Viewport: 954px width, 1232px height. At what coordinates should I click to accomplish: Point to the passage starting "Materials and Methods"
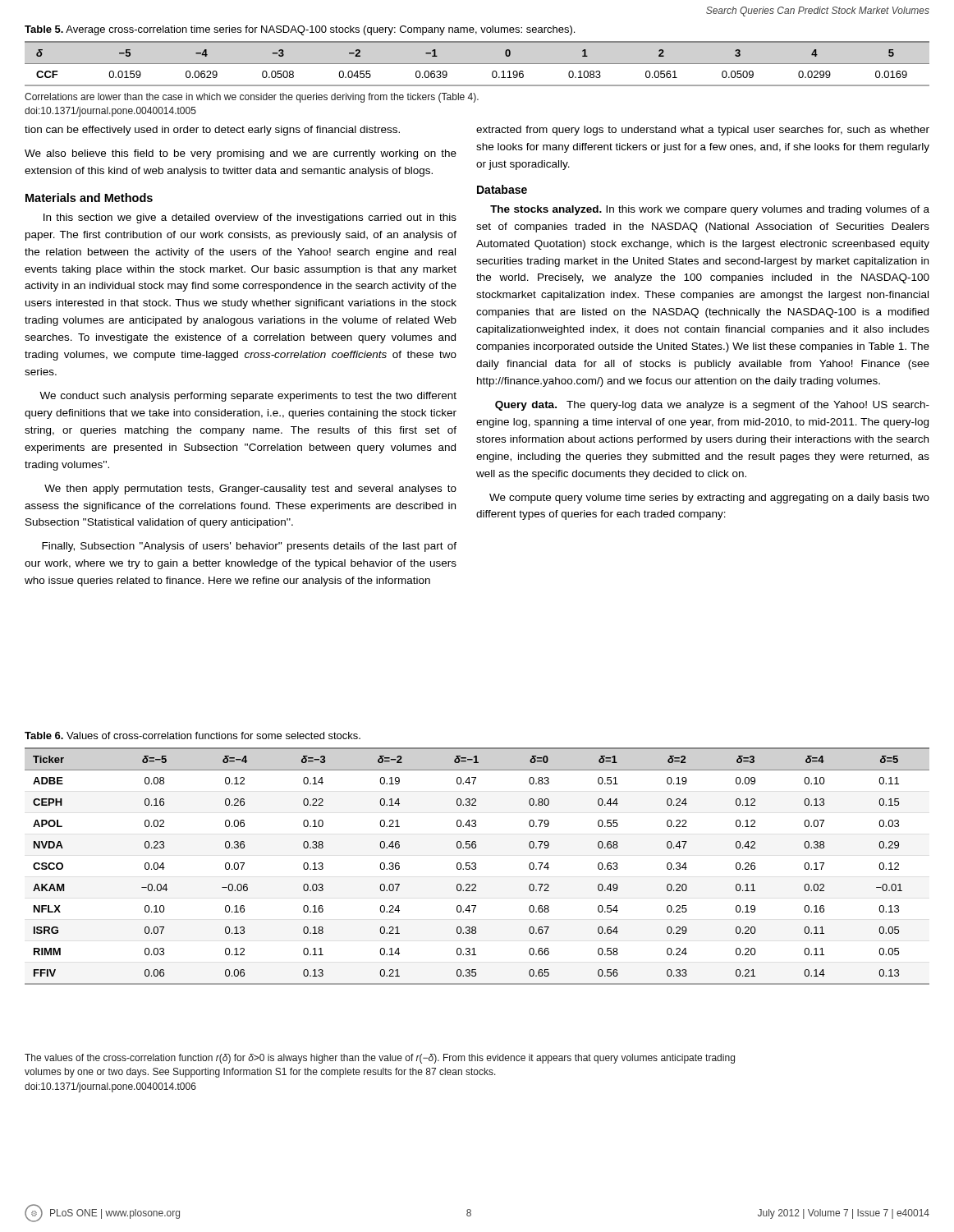click(89, 198)
